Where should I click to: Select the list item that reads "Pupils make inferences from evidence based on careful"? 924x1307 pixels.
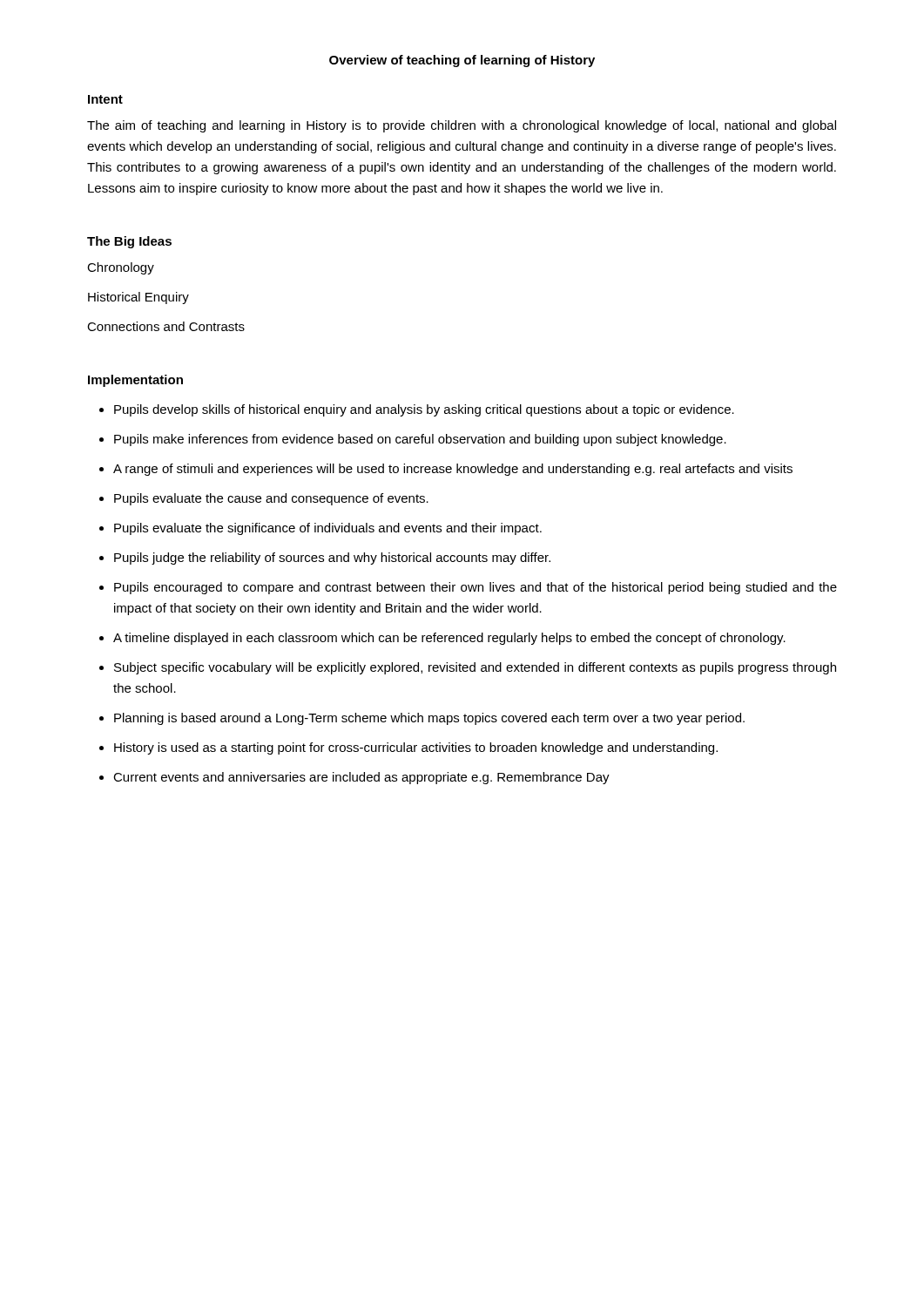tap(420, 439)
